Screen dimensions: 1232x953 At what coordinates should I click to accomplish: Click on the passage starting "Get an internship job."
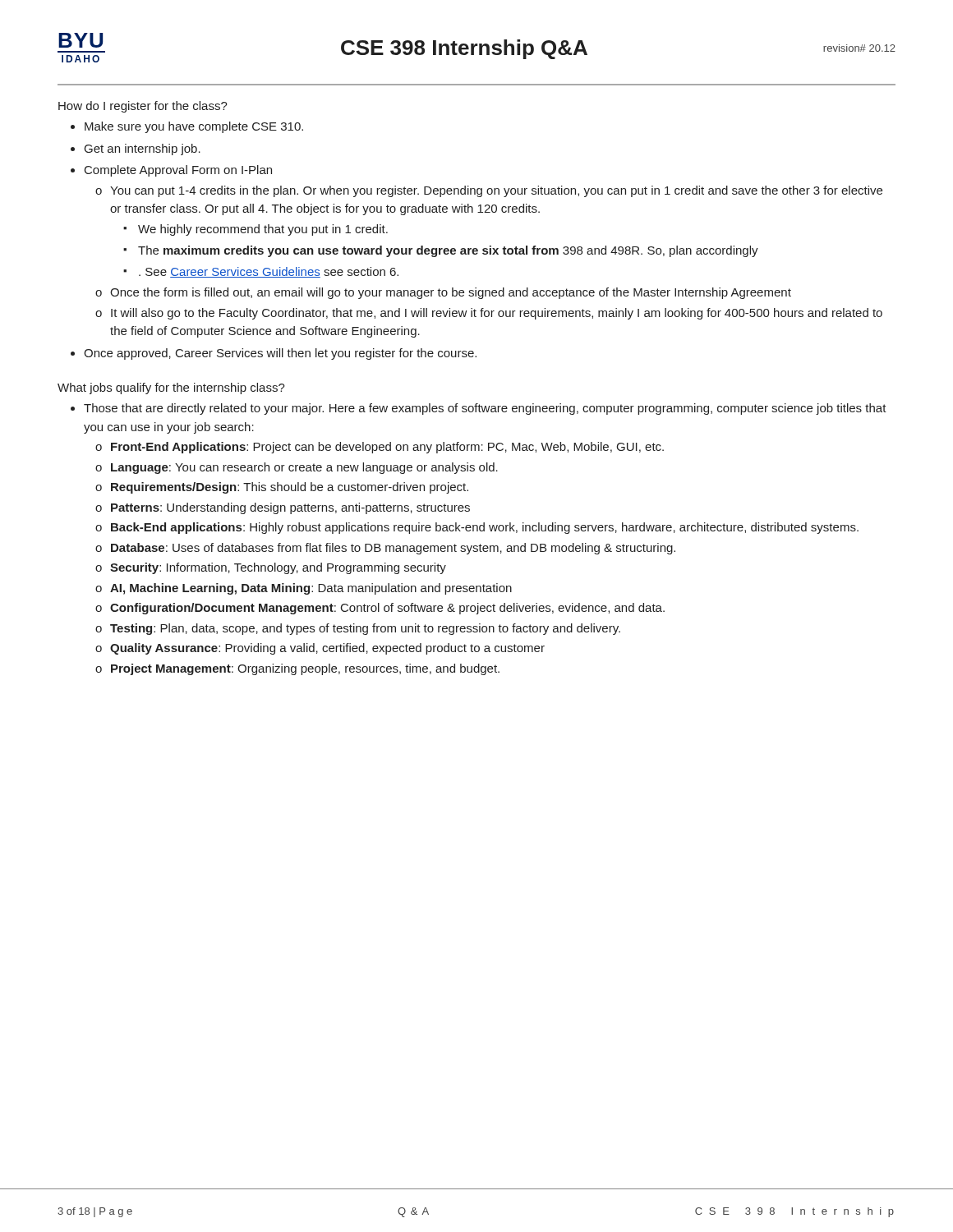142,148
